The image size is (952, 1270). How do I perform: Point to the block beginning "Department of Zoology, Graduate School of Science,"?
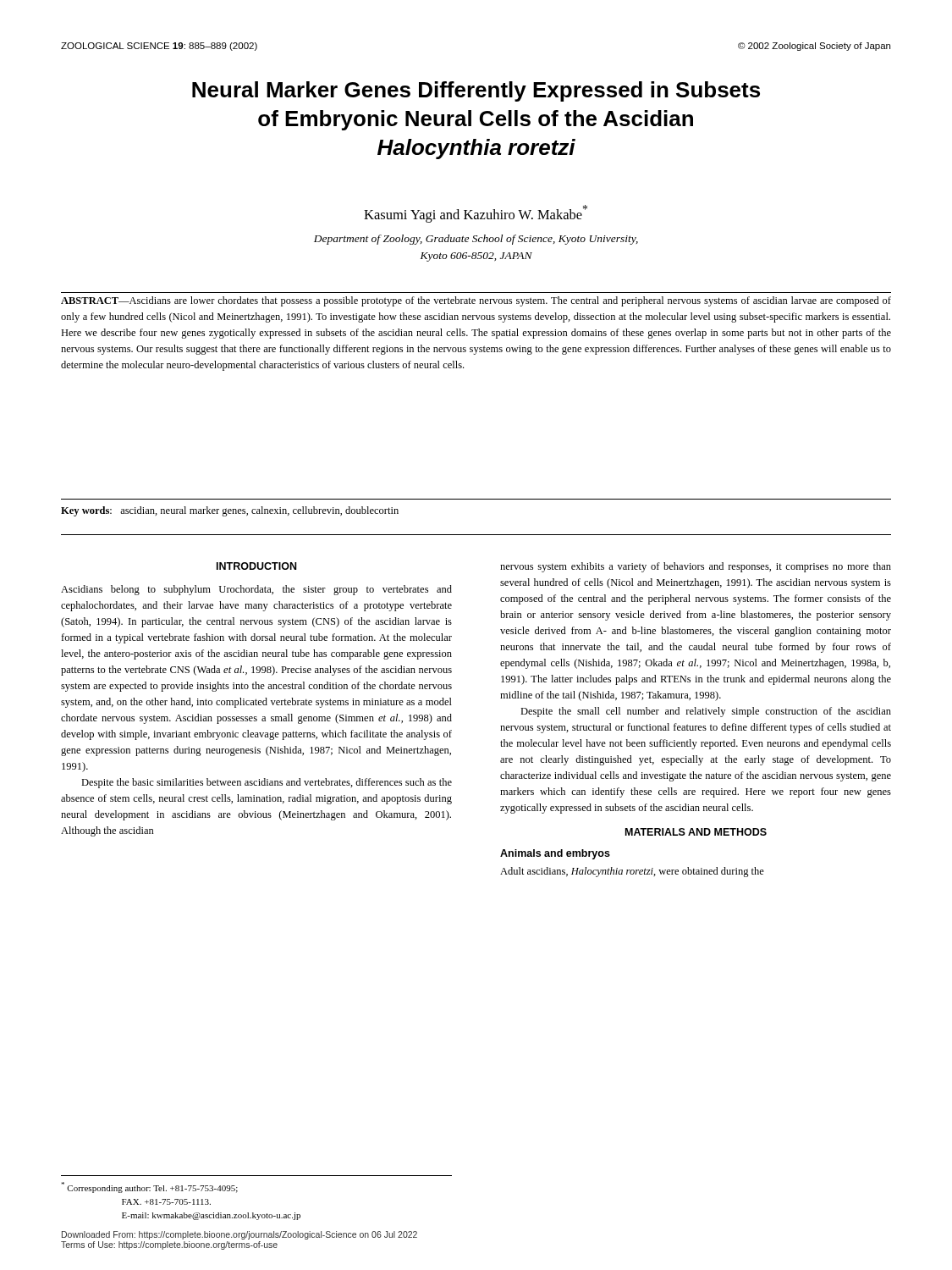click(476, 247)
